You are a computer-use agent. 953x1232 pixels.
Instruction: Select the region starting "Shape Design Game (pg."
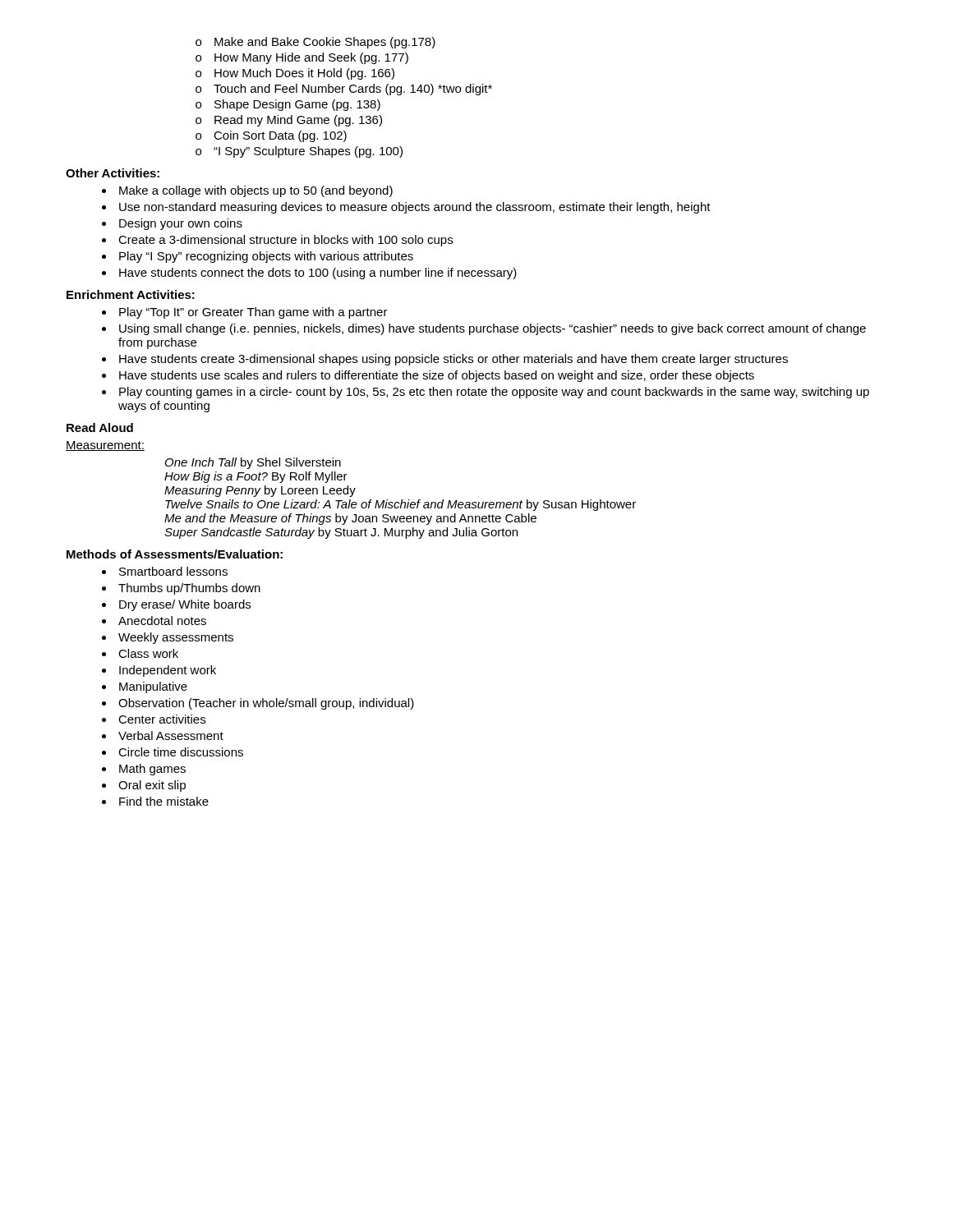pyautogui.click(x=297, y=104)
